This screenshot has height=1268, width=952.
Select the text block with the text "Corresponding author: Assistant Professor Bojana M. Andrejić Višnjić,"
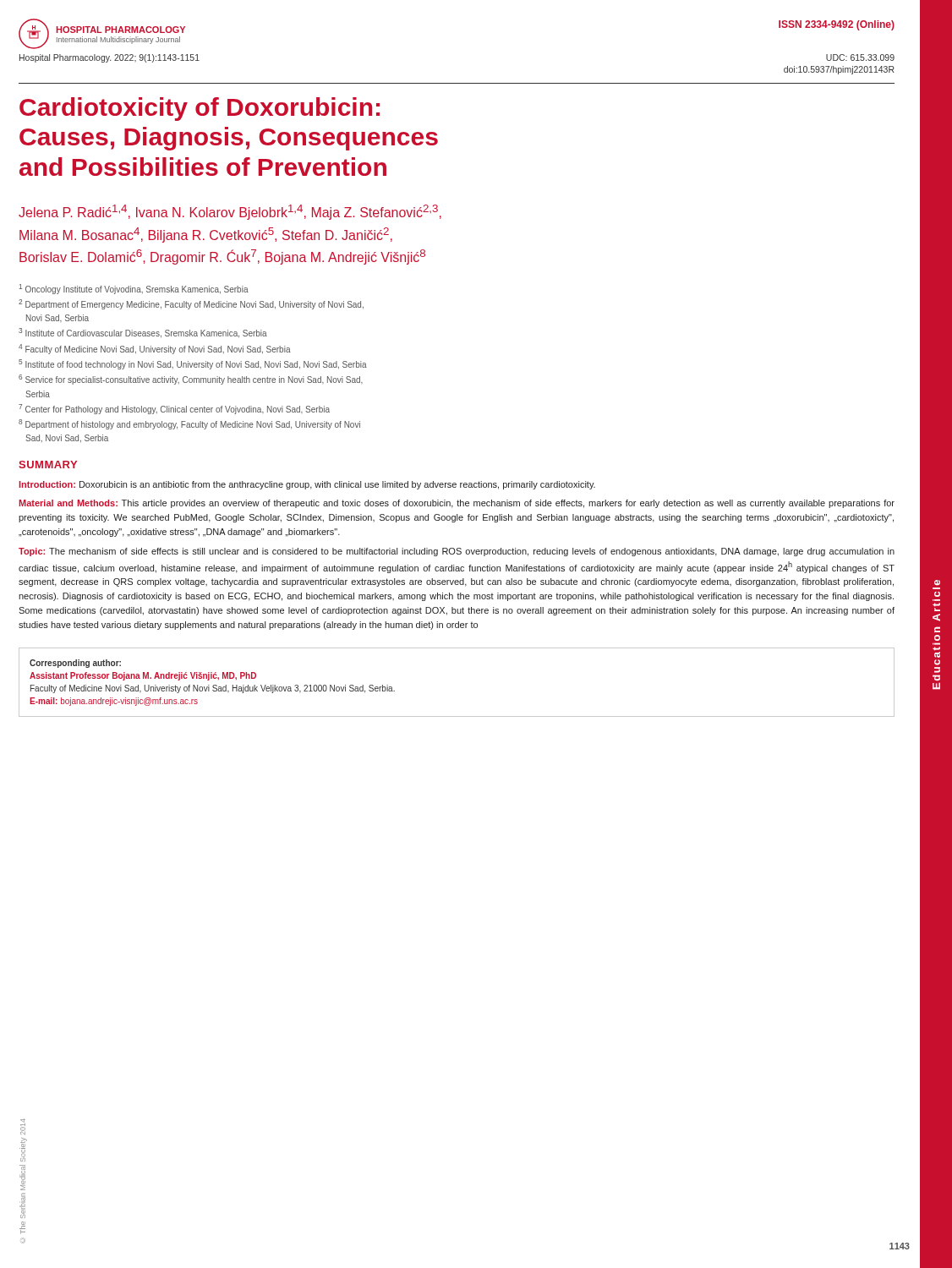212,683
